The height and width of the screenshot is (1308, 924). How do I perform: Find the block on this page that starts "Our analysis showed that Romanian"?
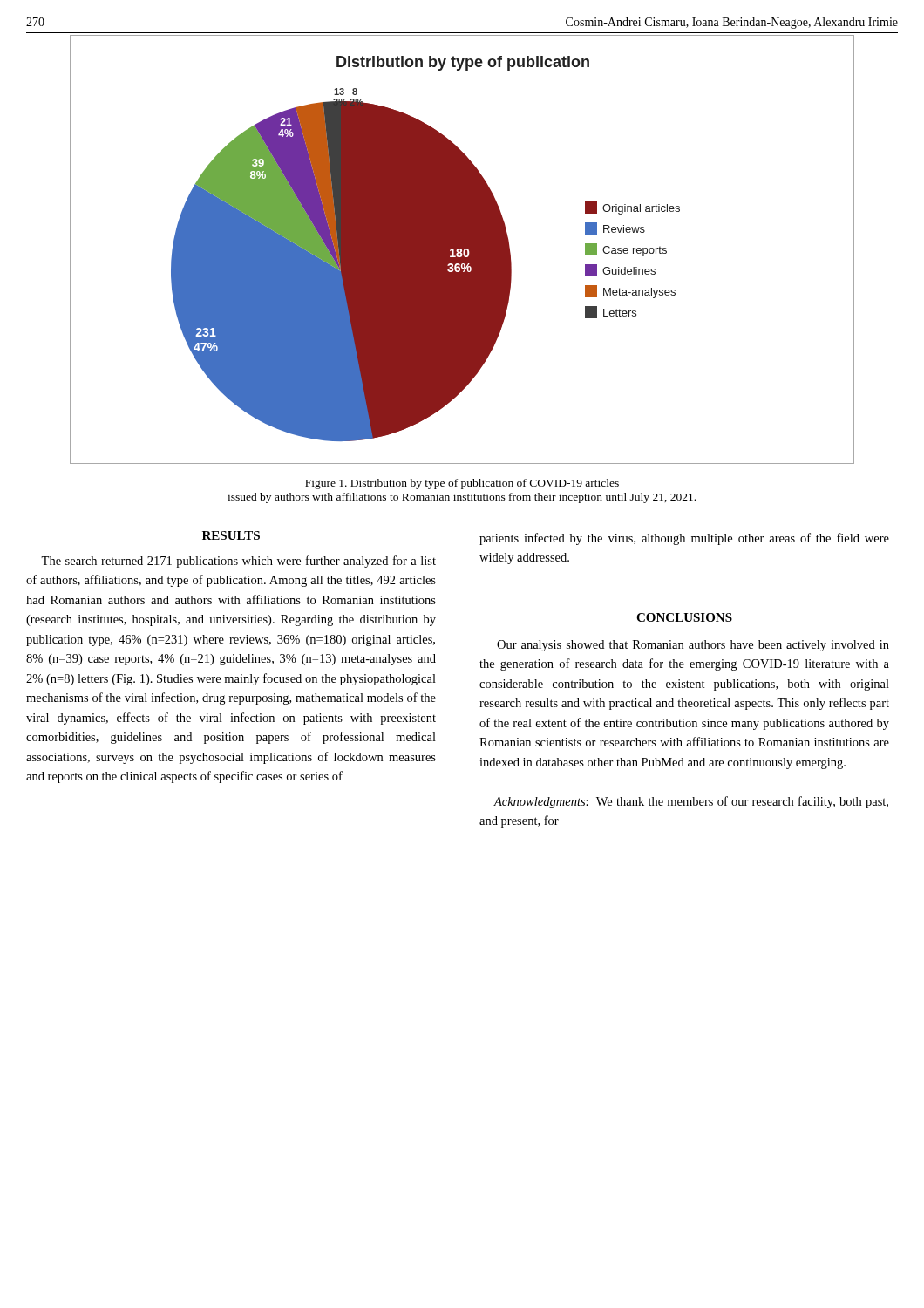[684, 733]
